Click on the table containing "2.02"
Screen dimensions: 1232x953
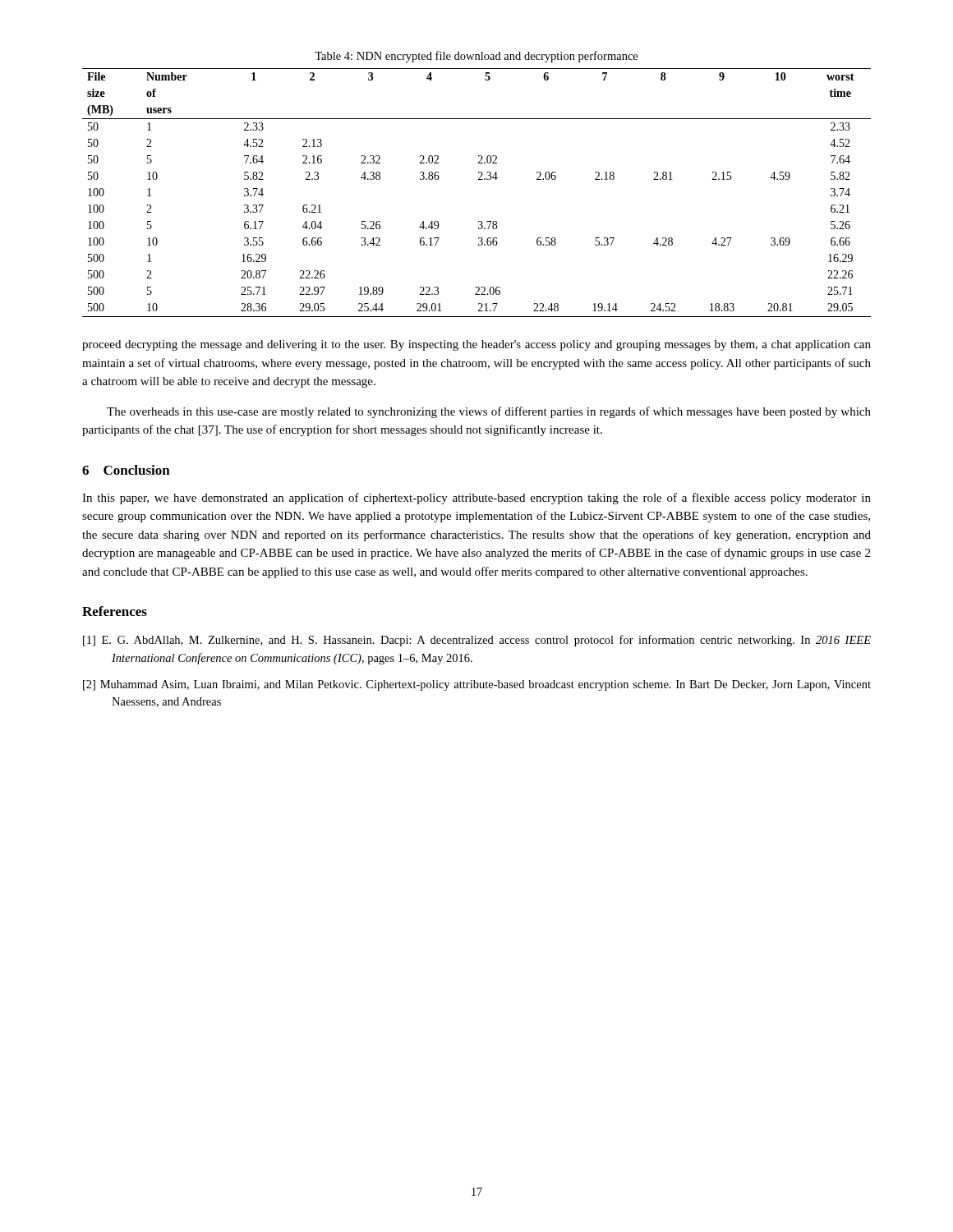pyautogui.click(x=476, y=193)
